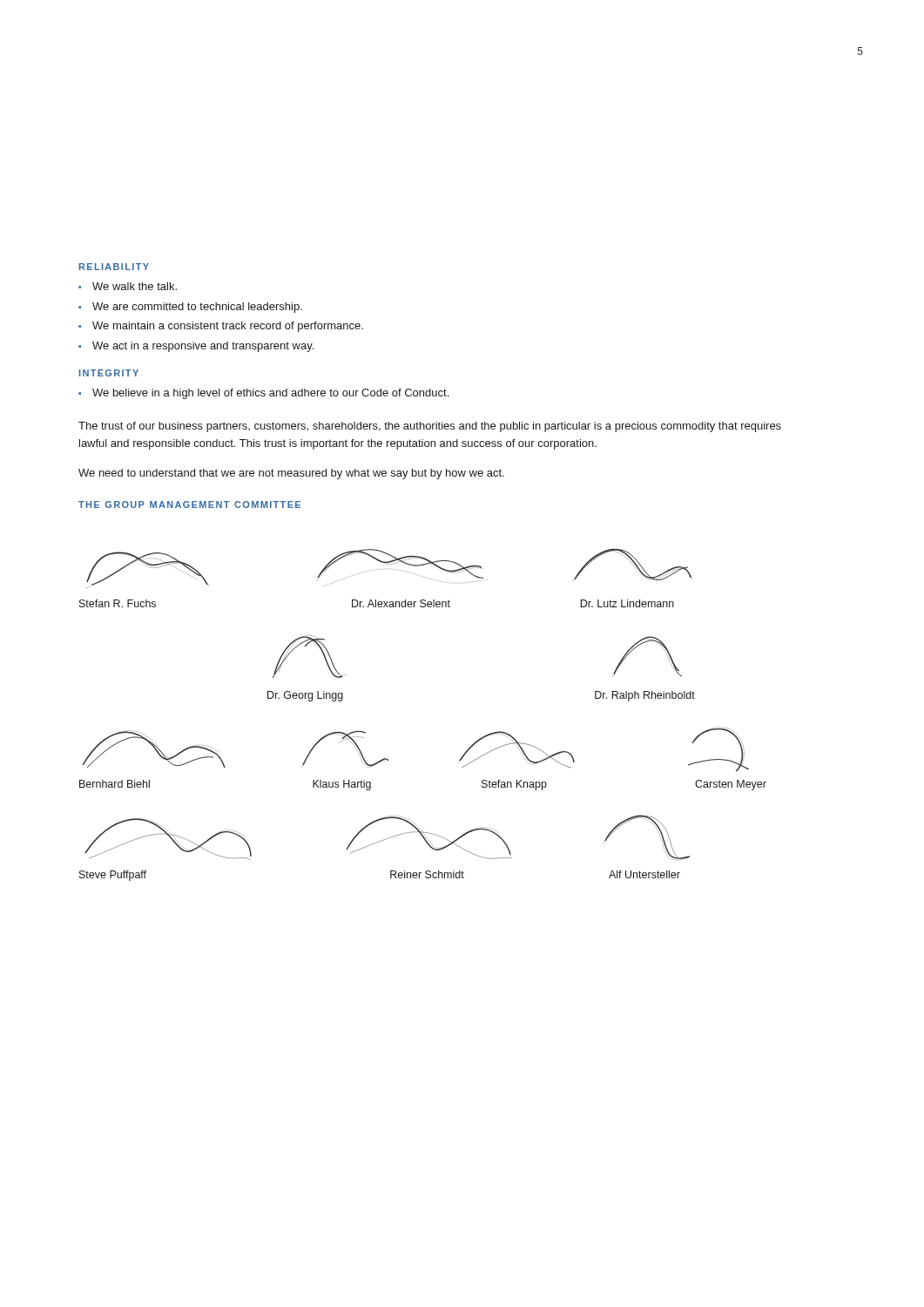Screen dimensions: 1307x924
Task: Find the element starting "We act in"
Action: click(204, 345)
